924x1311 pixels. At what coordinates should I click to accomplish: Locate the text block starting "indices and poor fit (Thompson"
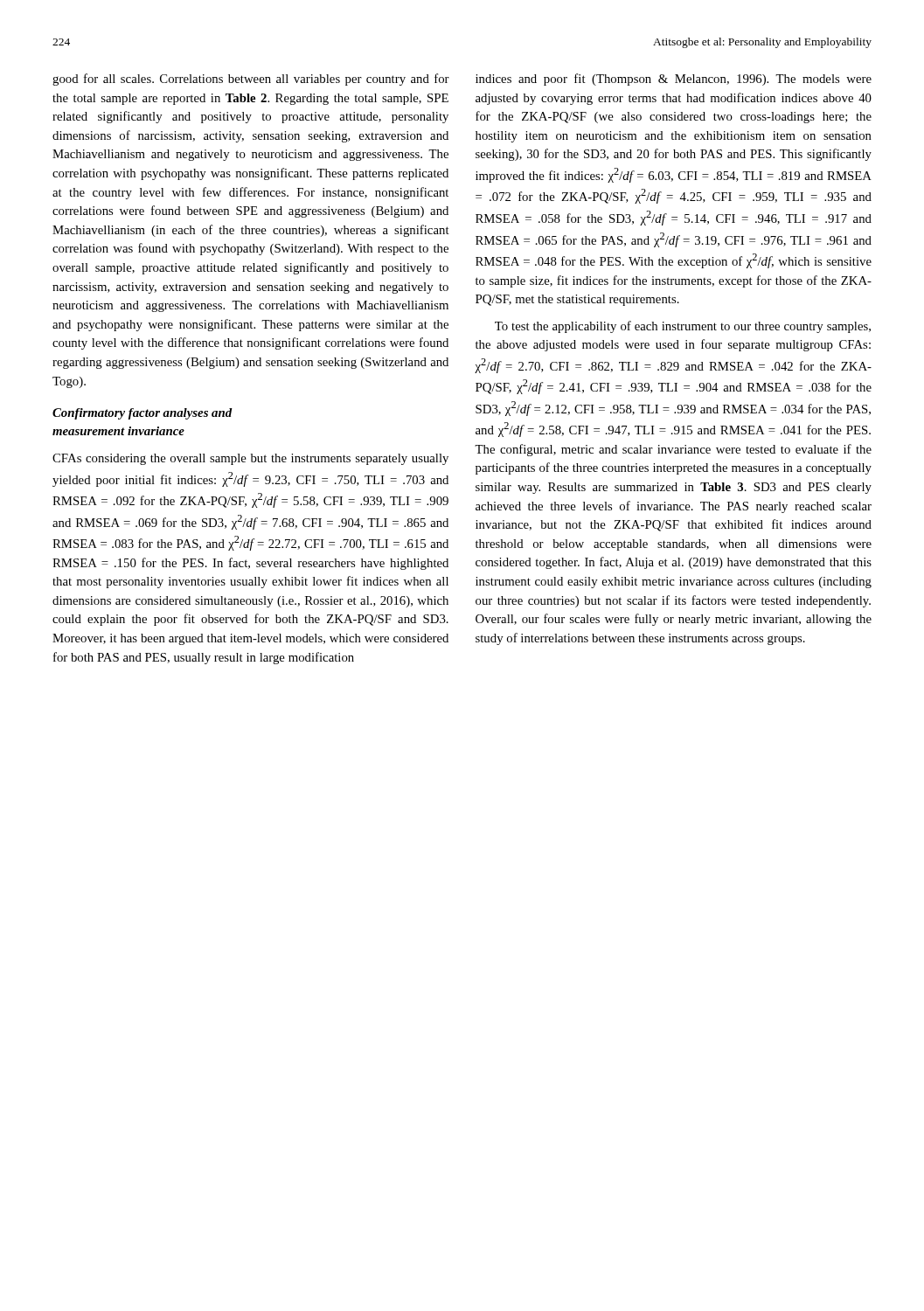click(x=673, y=359)
